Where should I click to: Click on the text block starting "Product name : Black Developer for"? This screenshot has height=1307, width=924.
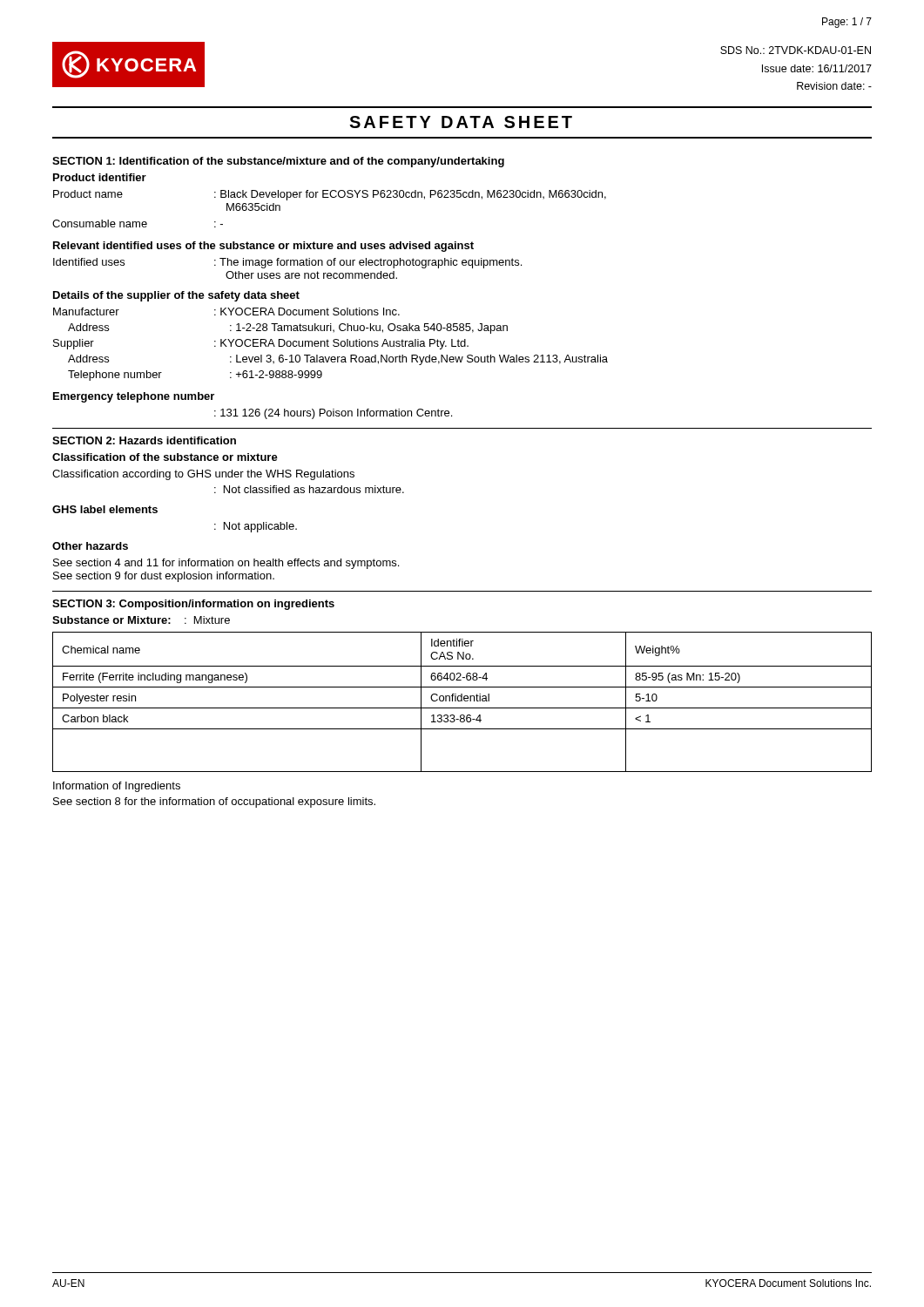[x=462, y=200]
